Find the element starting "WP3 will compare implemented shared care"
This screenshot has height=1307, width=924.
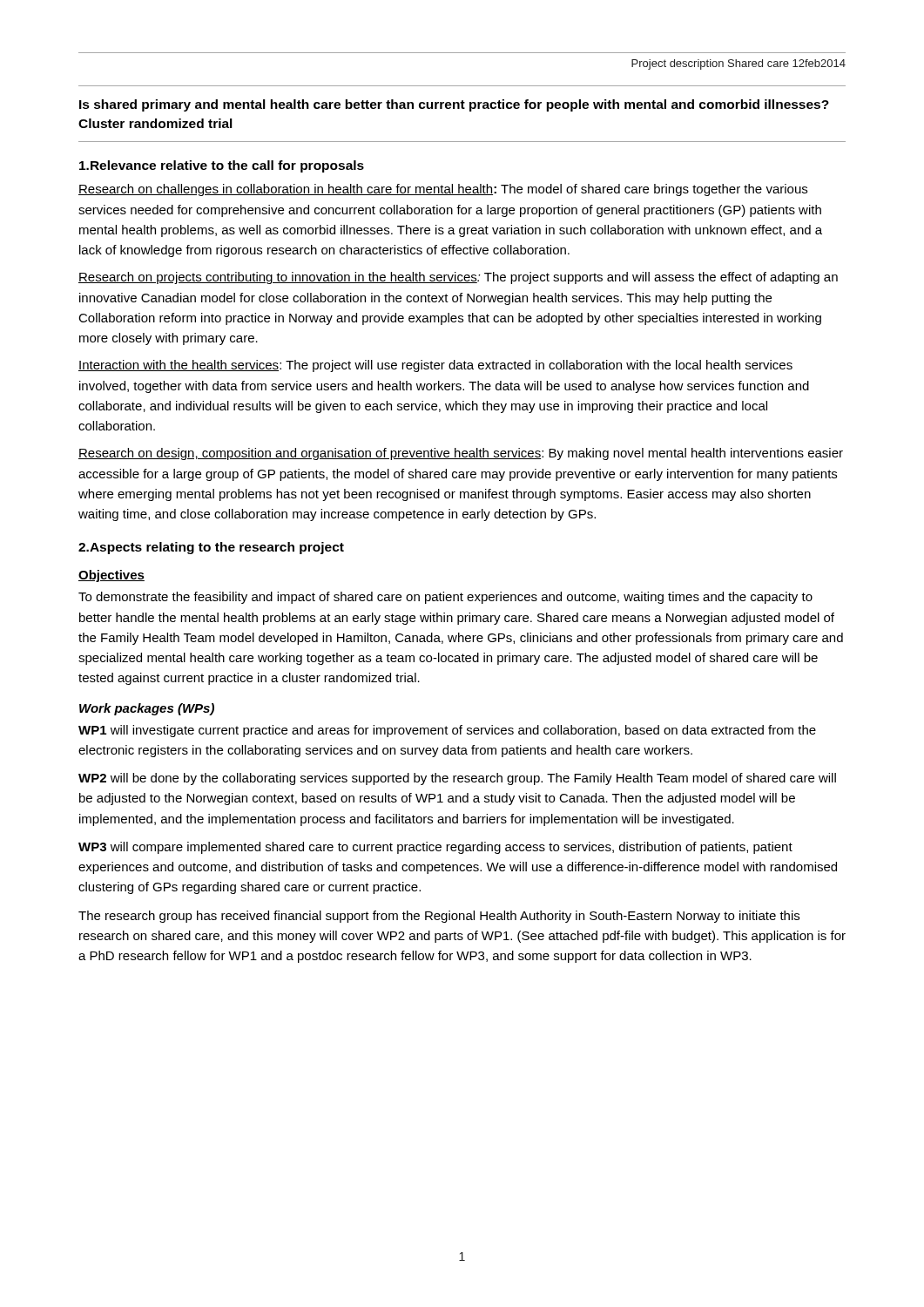pos(458,867)
